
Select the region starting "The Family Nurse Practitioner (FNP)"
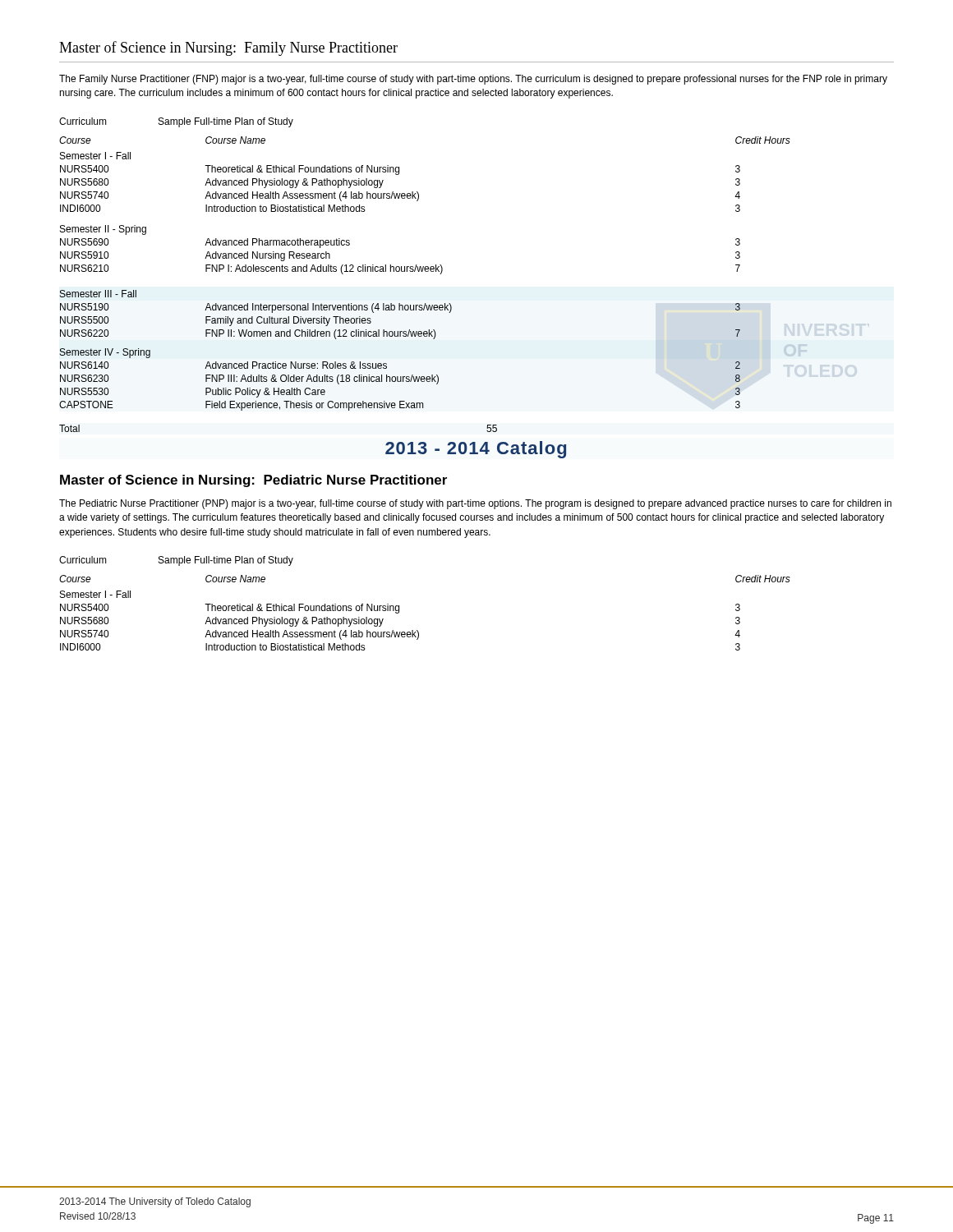point(473,86)
